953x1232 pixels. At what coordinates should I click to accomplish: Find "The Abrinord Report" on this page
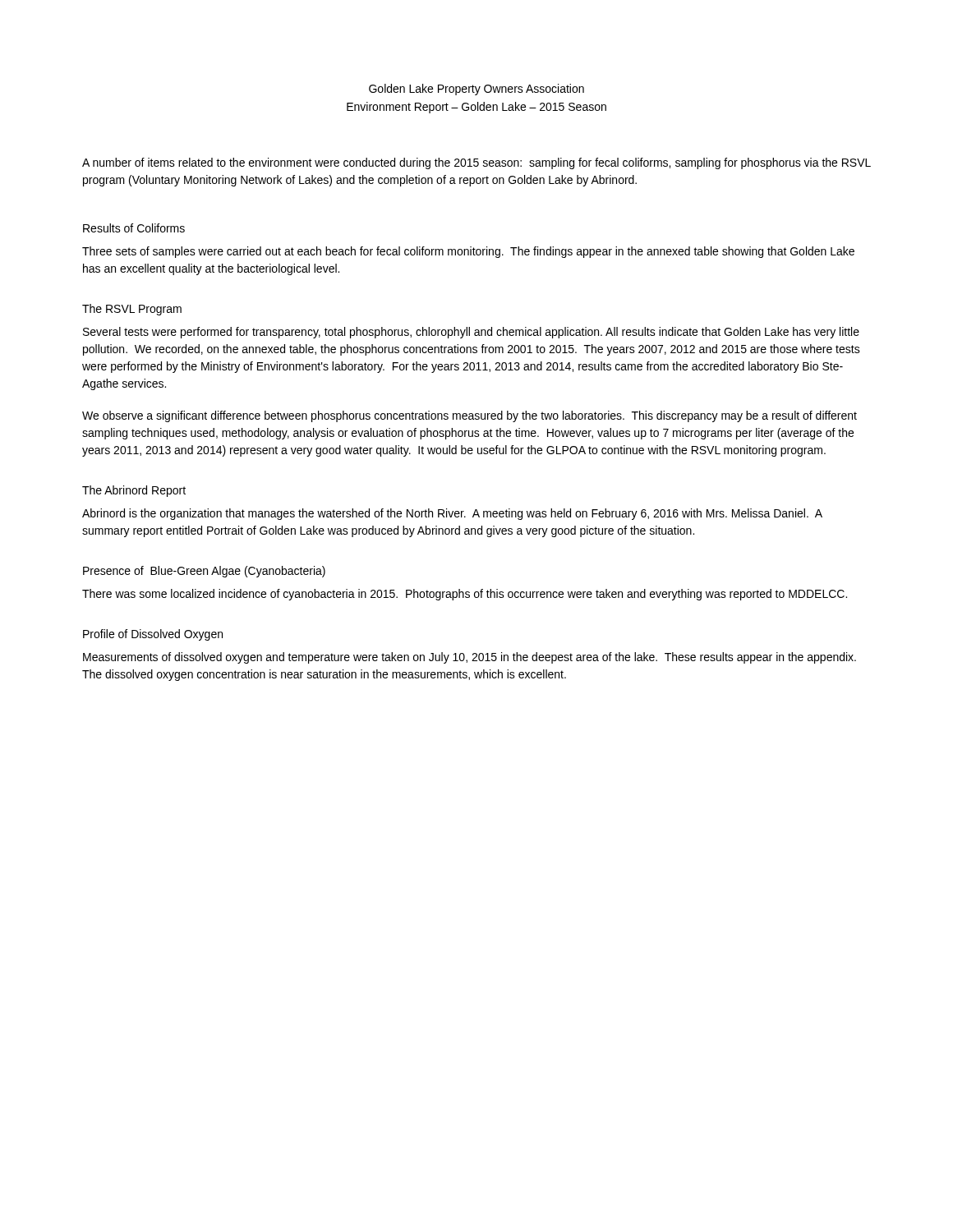coord(134,490)
